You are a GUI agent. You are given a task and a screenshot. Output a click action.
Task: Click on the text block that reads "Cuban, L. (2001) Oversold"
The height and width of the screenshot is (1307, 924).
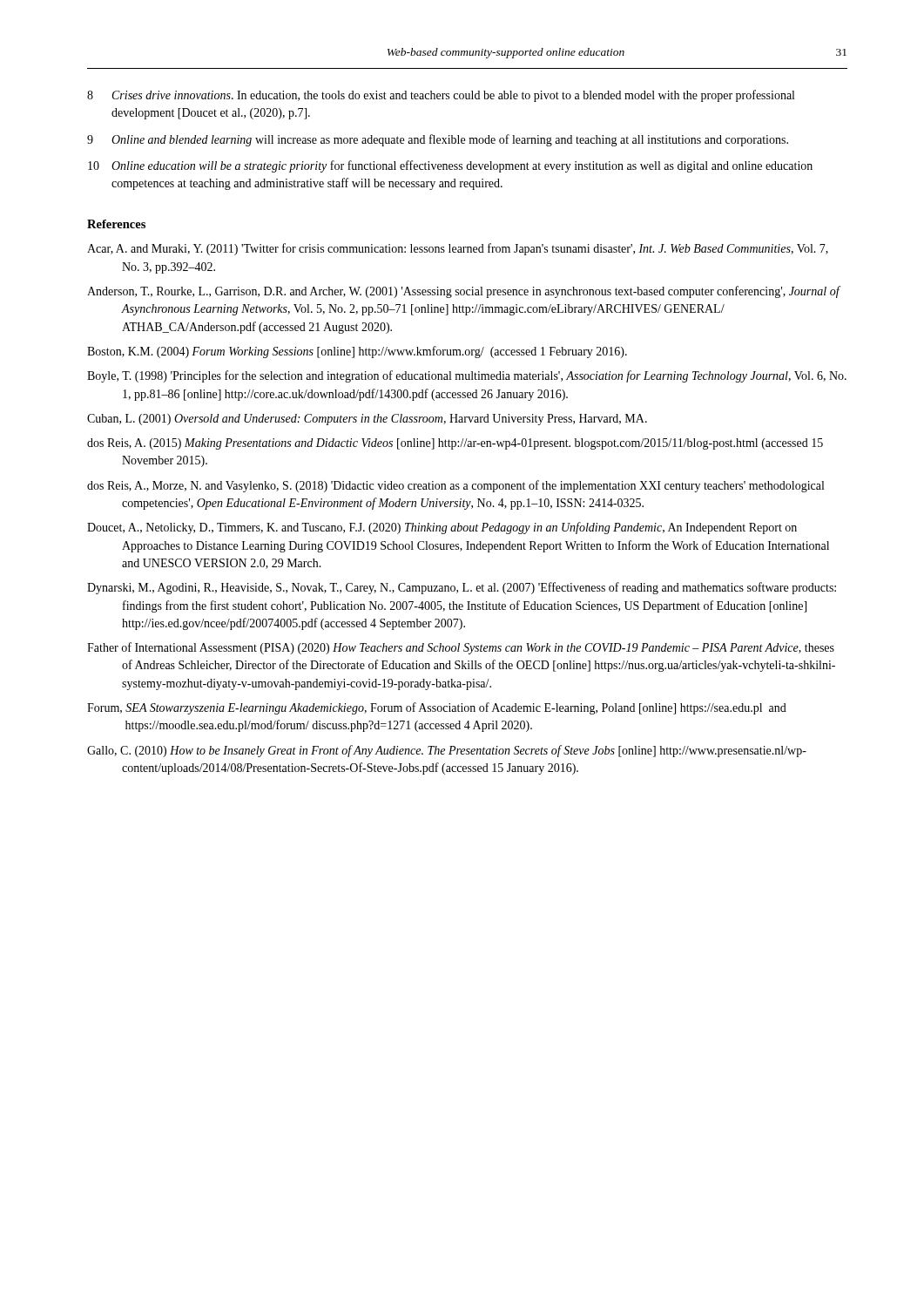(x=367, y=419)
